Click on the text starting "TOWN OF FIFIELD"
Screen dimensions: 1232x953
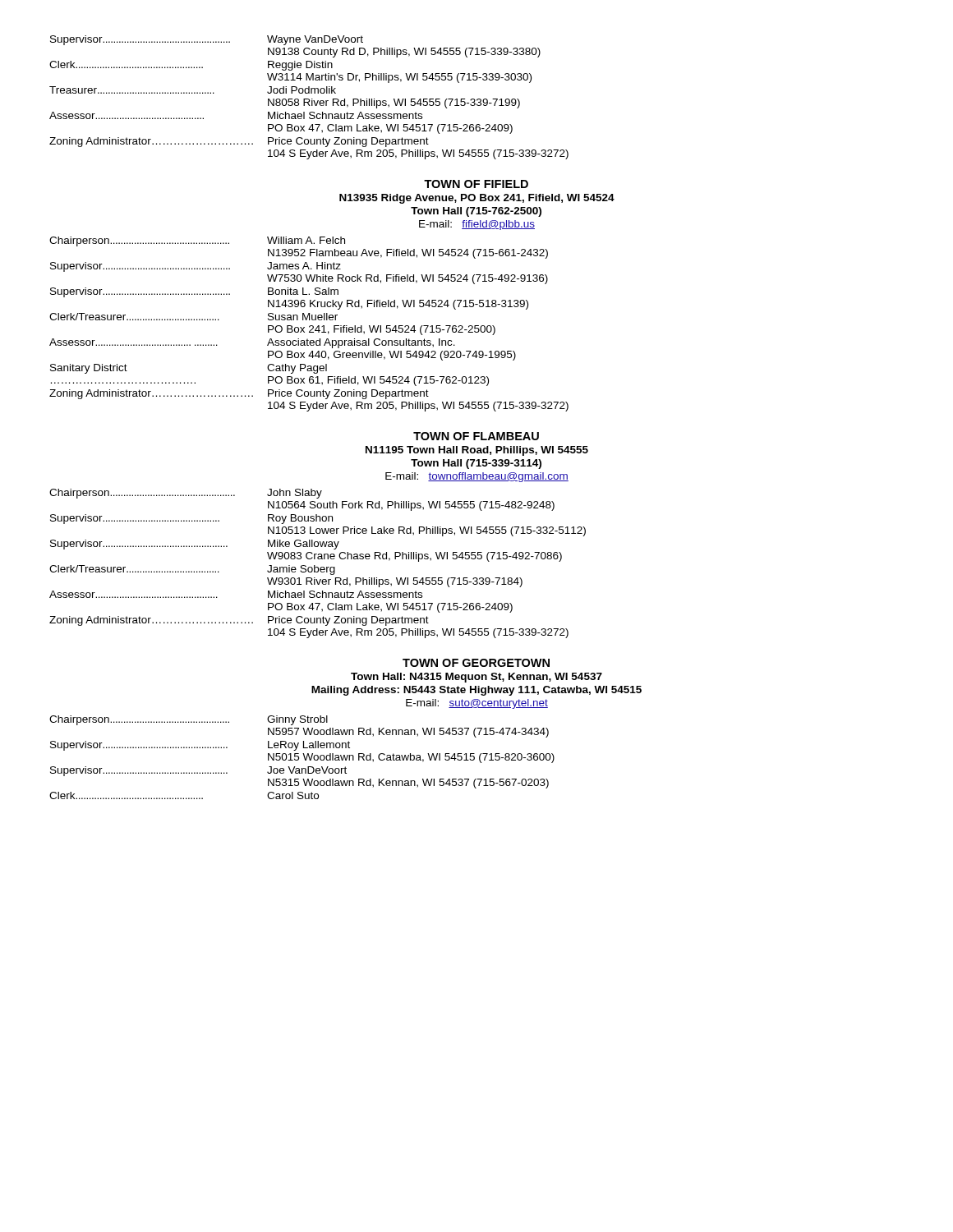point(476,184)
